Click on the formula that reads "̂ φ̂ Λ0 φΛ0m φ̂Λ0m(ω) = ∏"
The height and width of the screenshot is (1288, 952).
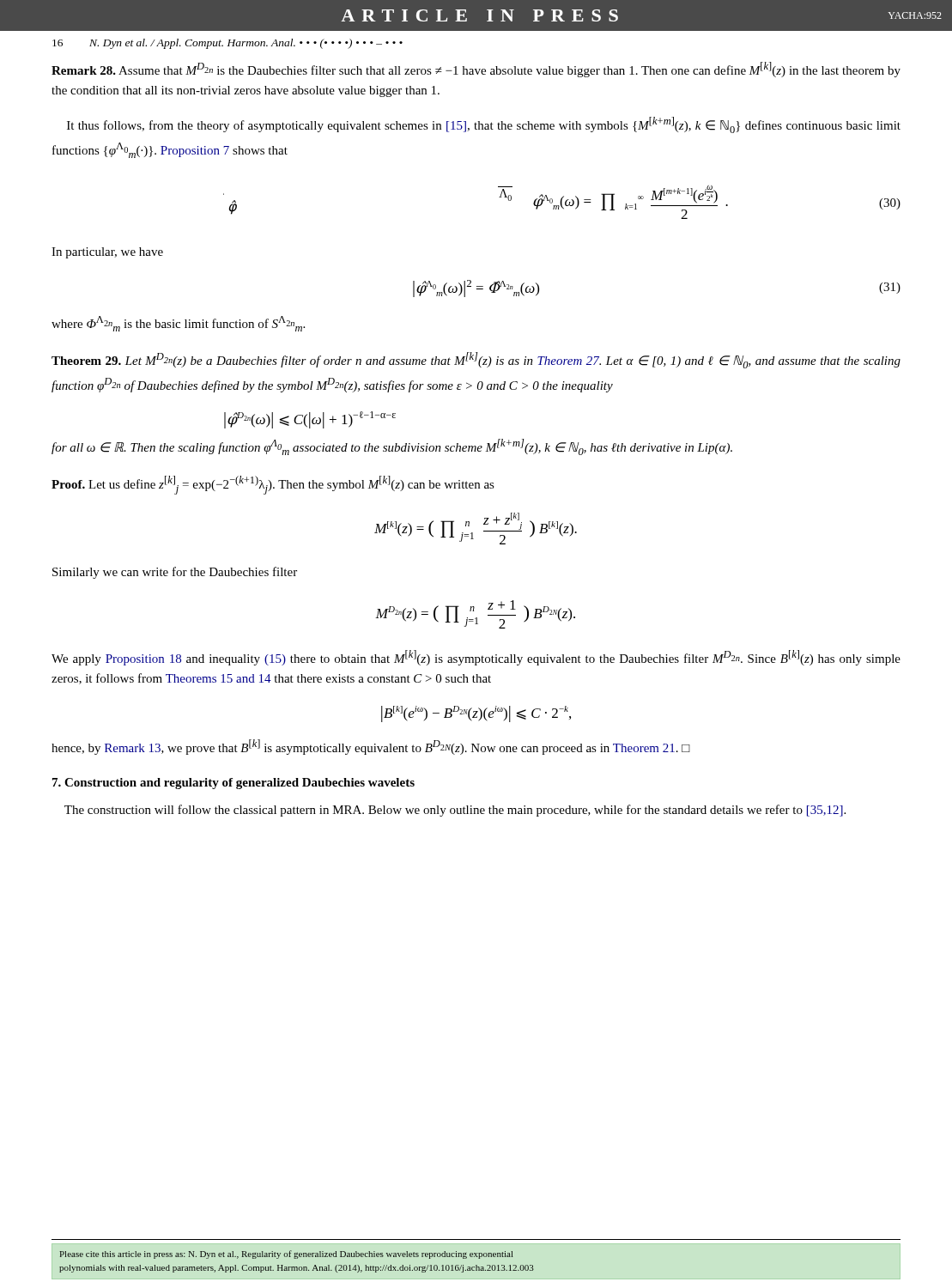pyautogui.click(x=562, y=203)
